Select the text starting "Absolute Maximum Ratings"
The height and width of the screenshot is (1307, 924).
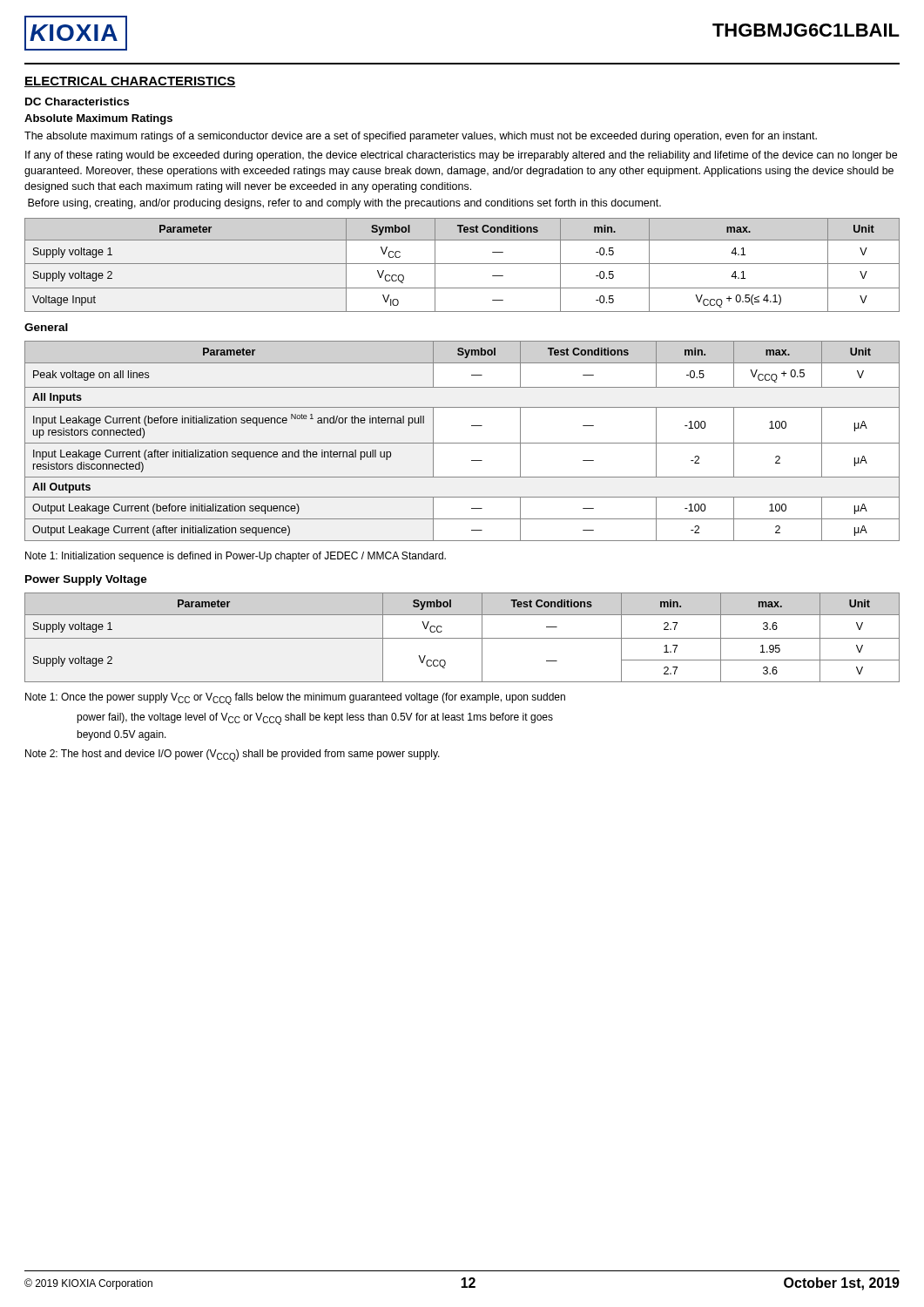pos(99,118)
